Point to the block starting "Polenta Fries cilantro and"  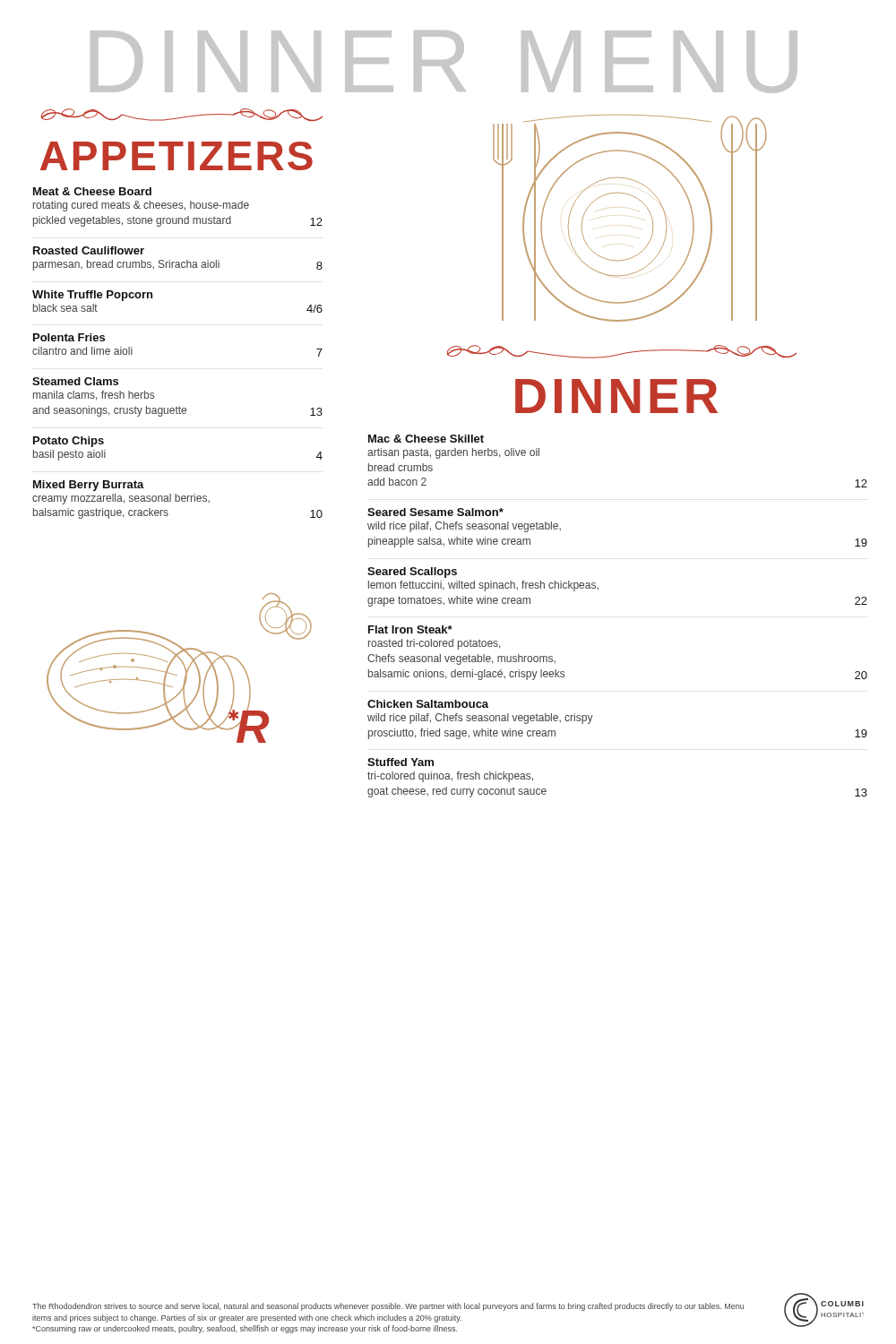(x=69, y=337)
